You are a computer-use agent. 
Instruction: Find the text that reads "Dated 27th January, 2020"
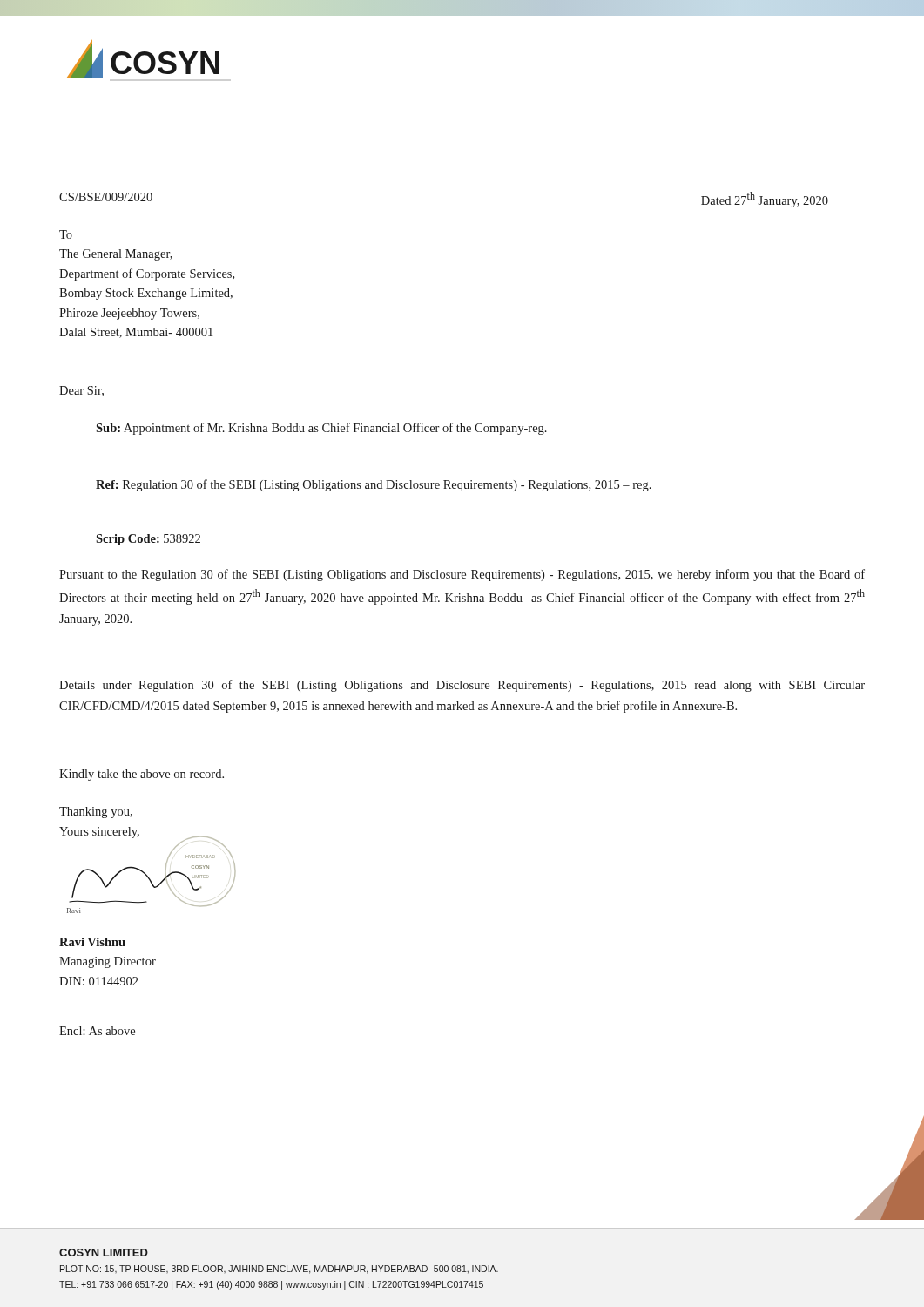click(x=765, y=199)
